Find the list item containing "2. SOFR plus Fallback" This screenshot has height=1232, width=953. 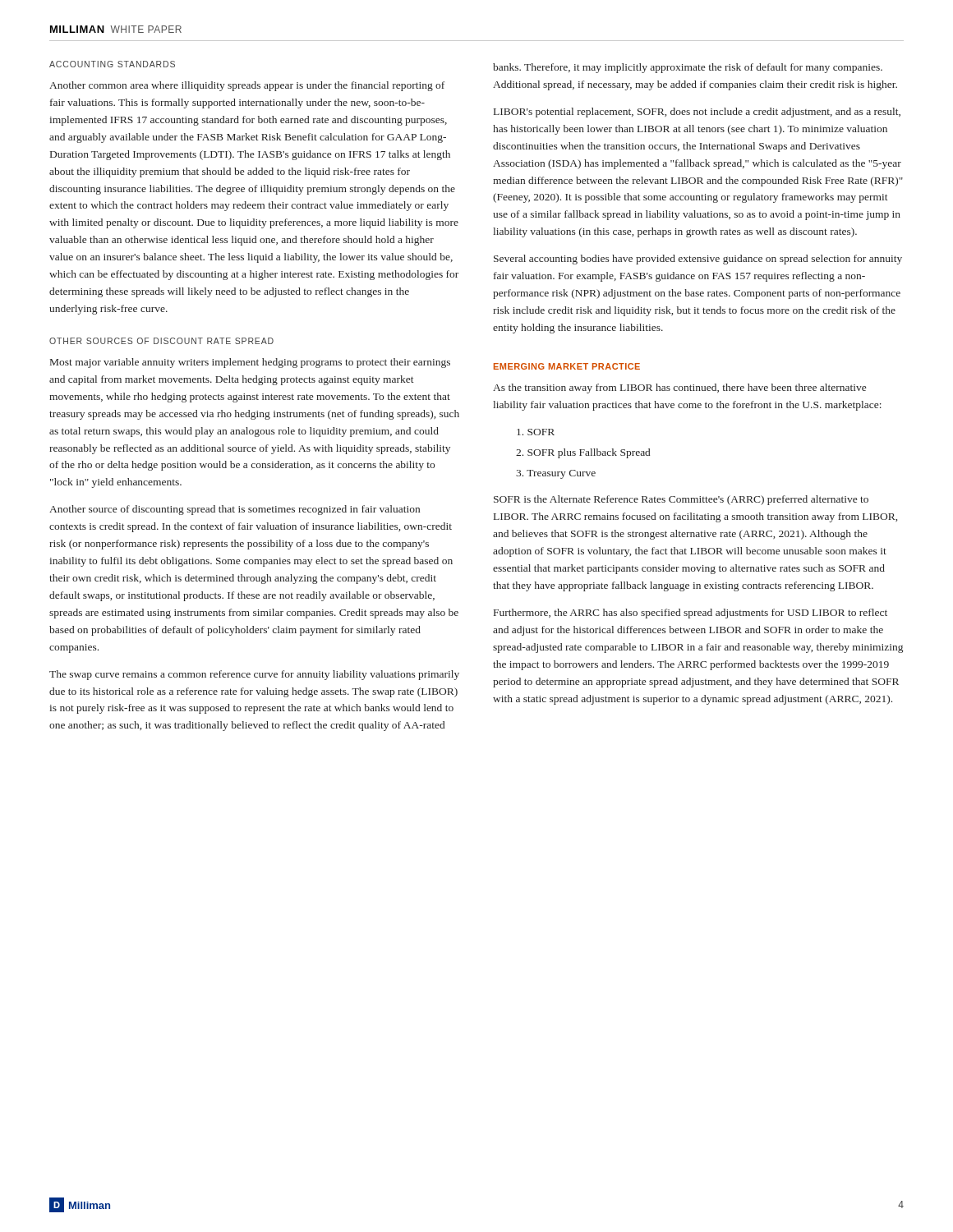583,452
